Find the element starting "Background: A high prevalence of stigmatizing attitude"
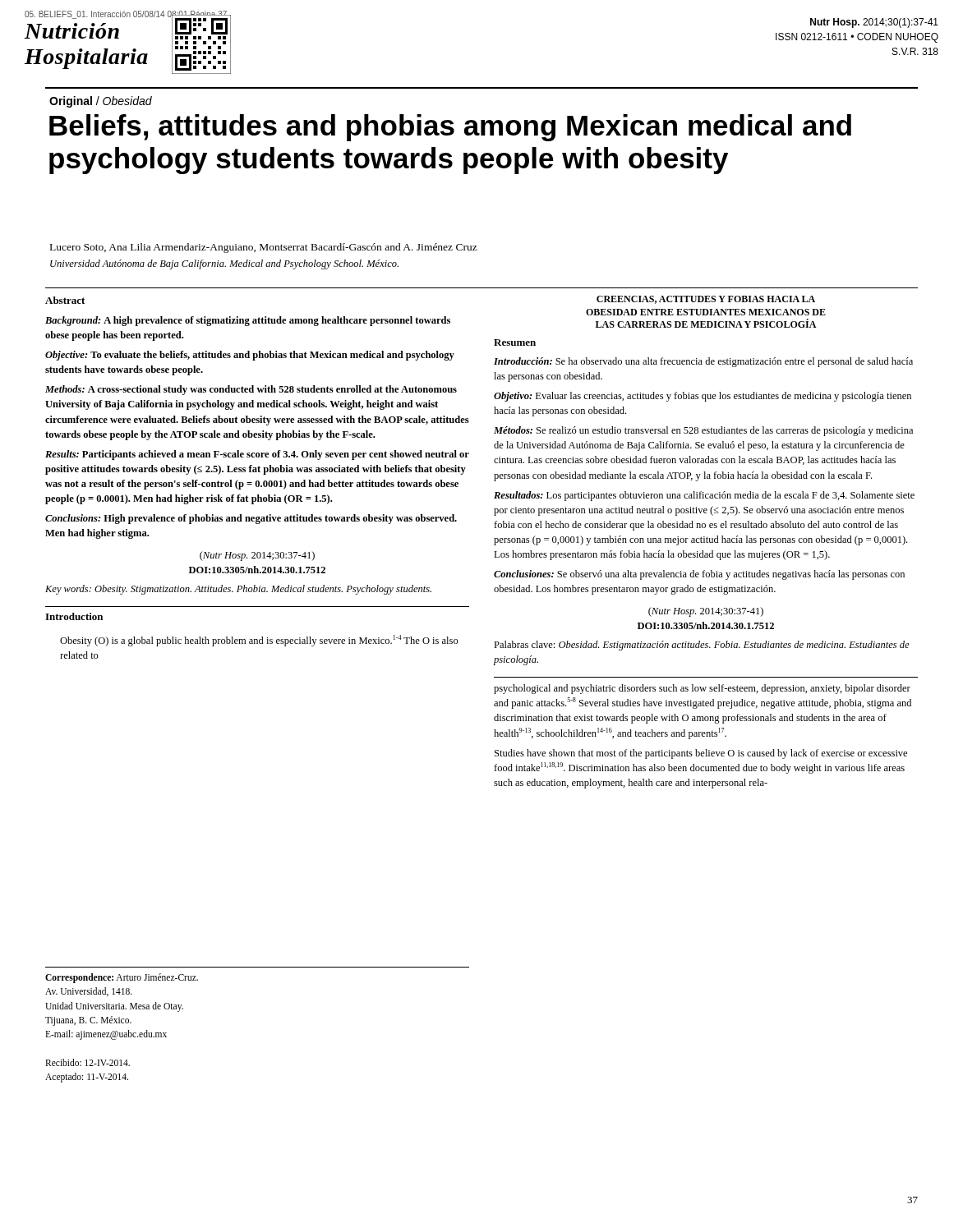Screen dimensions: 1232x963 [x=257, y=427]
